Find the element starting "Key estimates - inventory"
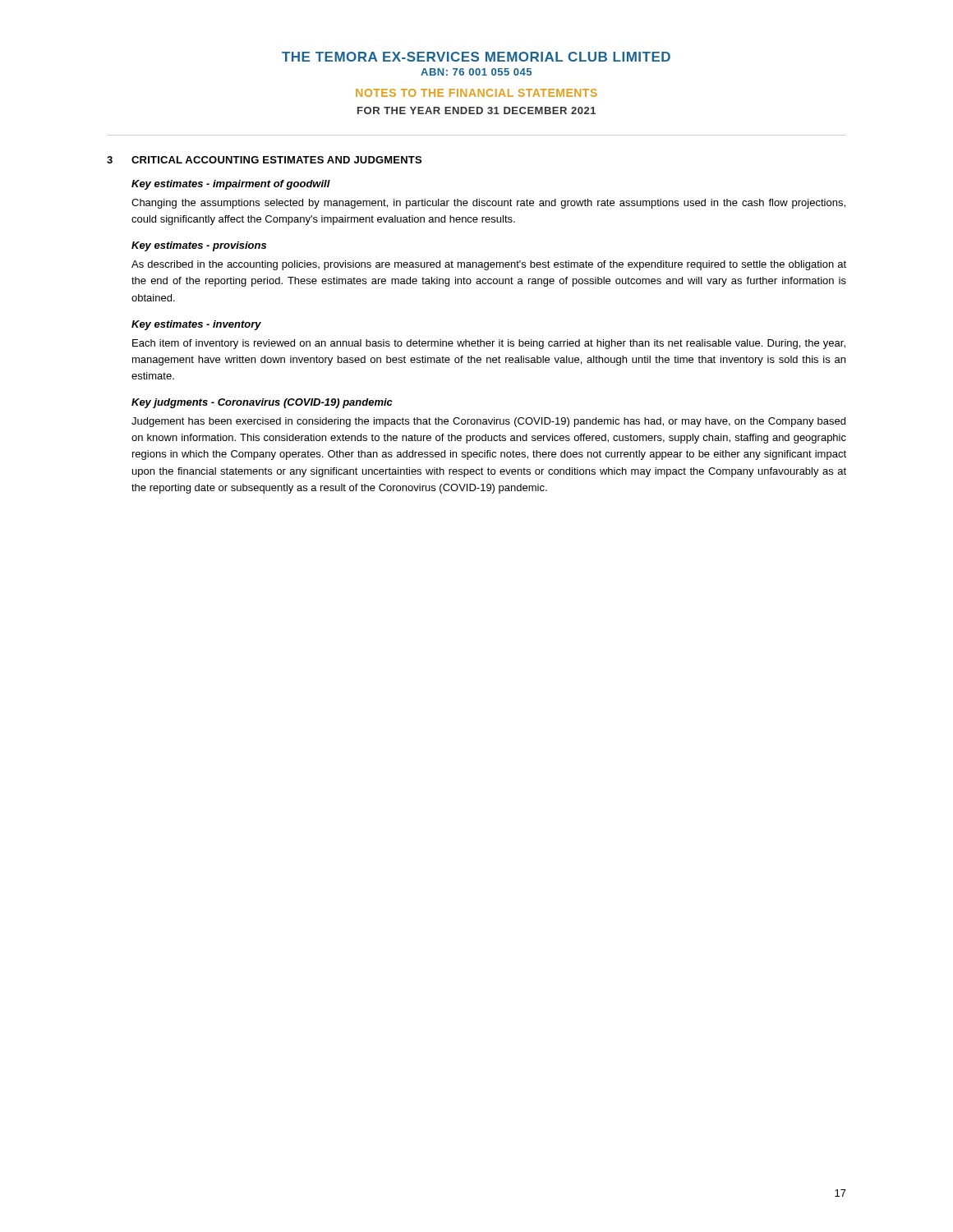Screen dimensions: 1232x953 coord(196,324)
